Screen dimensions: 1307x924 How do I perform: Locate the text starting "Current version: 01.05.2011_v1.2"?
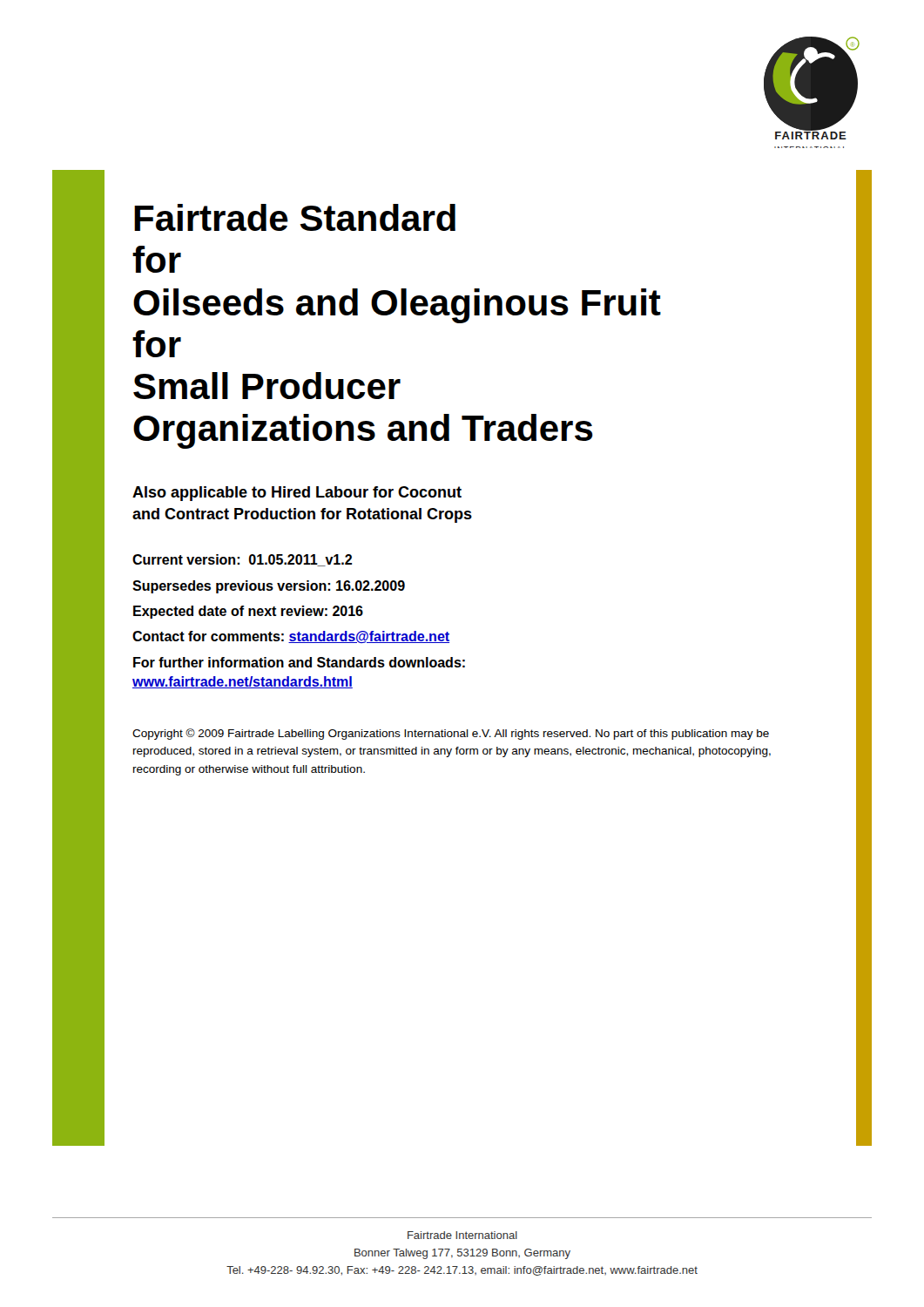click(x=242, y=560)
